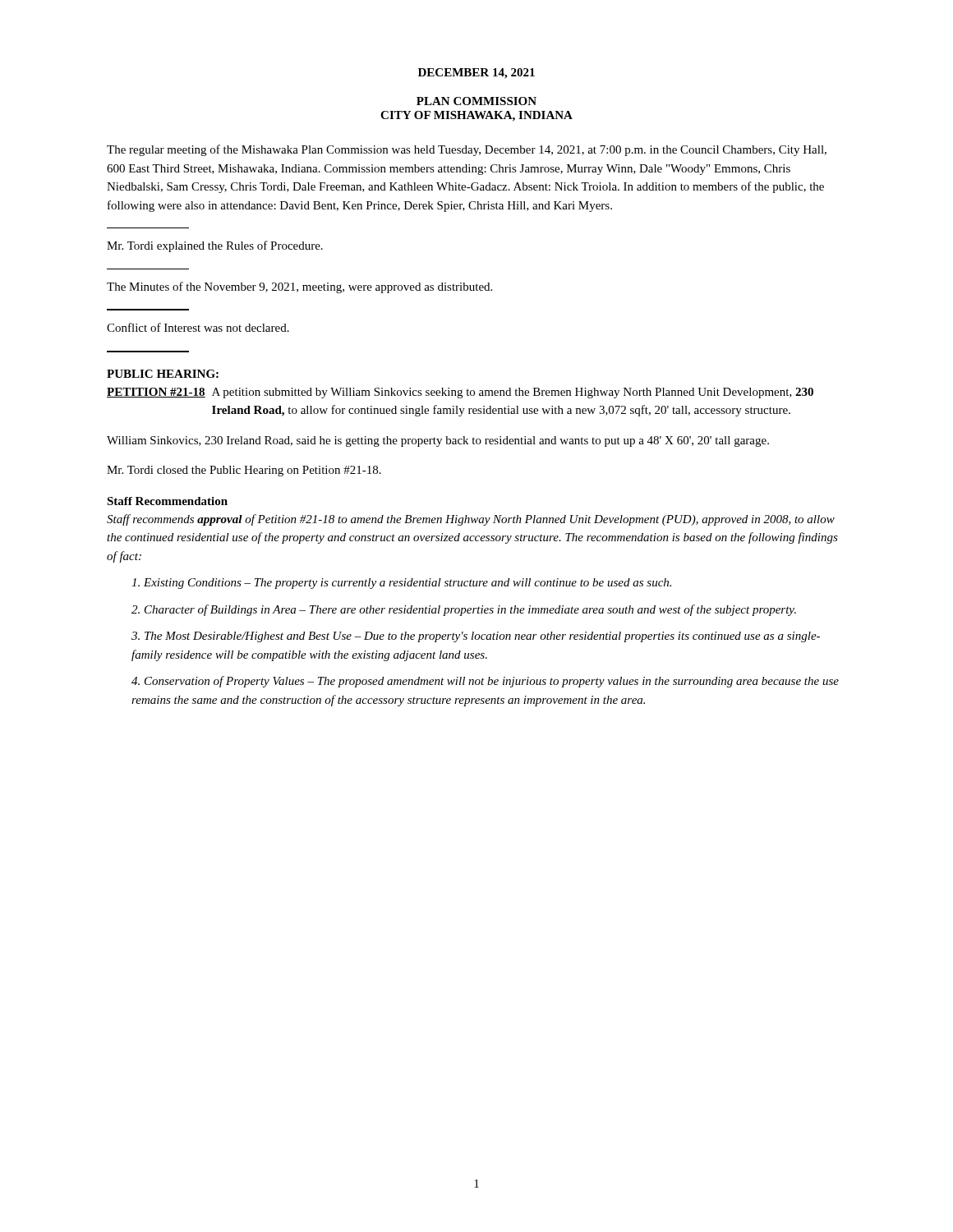Locate the block of text that opens with "2. Character of Buildings in Area – There"

point(464,609)
